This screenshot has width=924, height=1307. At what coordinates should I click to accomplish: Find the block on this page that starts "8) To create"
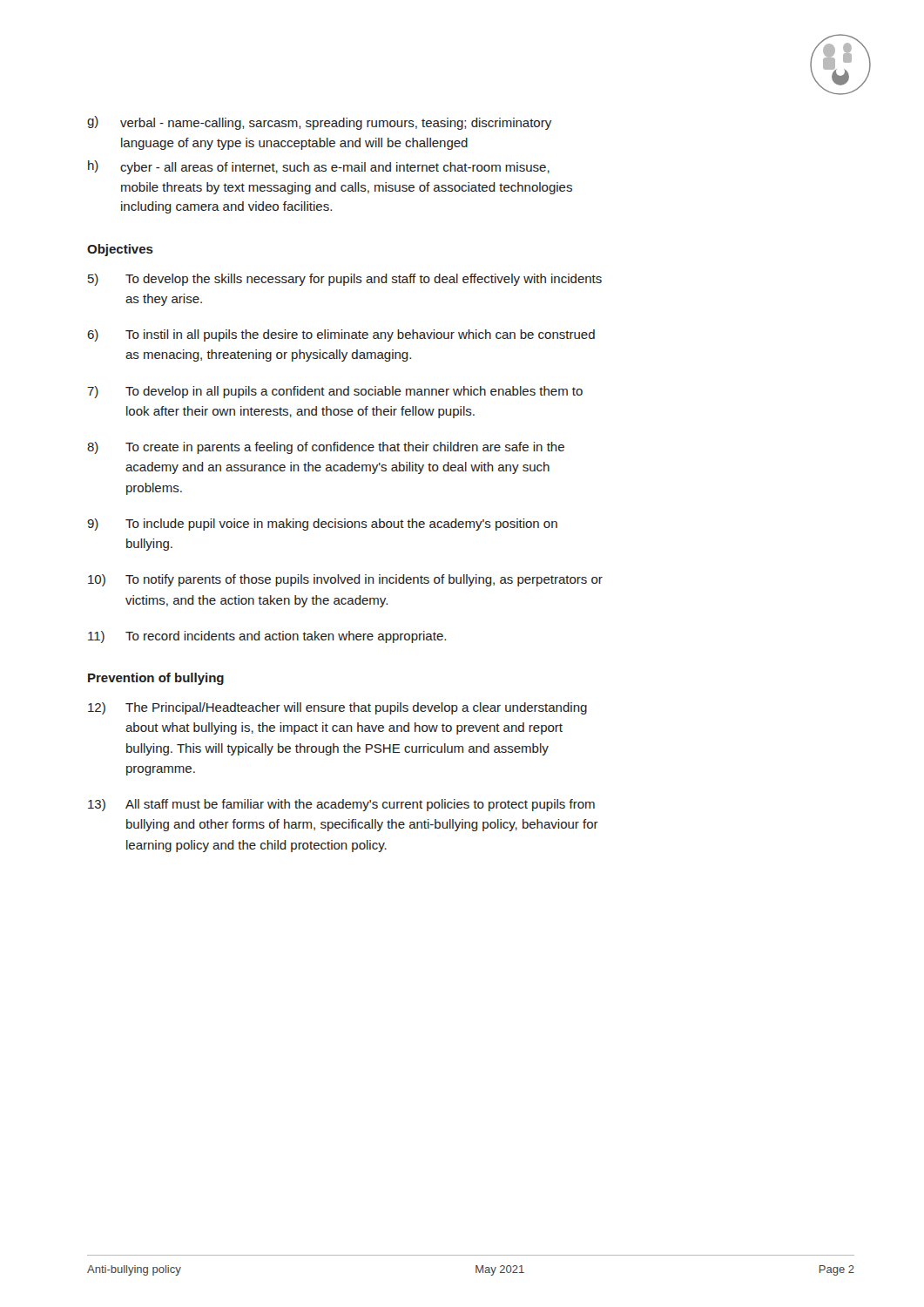(x=471, y=467)
